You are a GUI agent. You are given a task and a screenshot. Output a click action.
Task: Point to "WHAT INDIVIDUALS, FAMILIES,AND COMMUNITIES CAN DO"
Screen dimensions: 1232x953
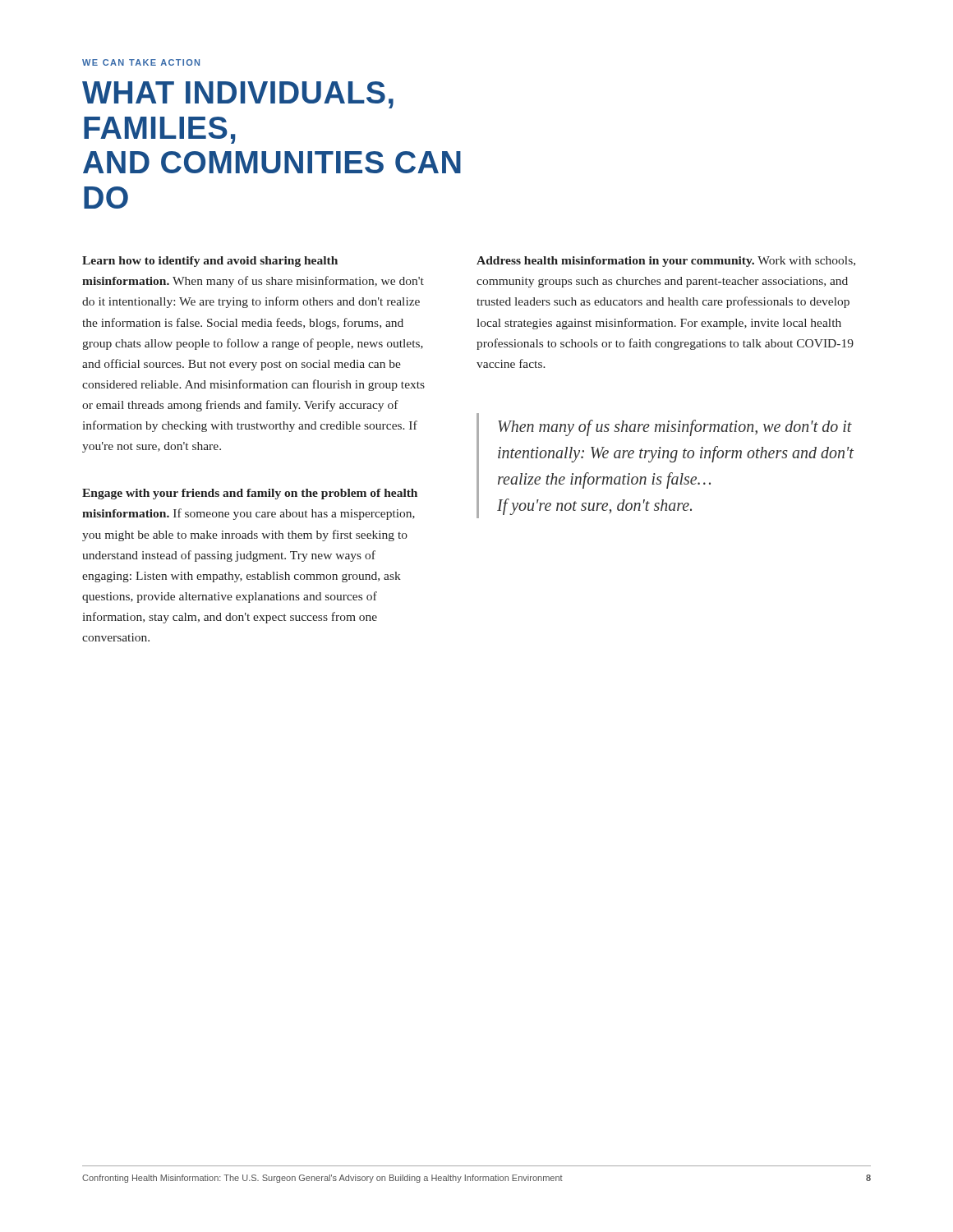click(272, 145)
